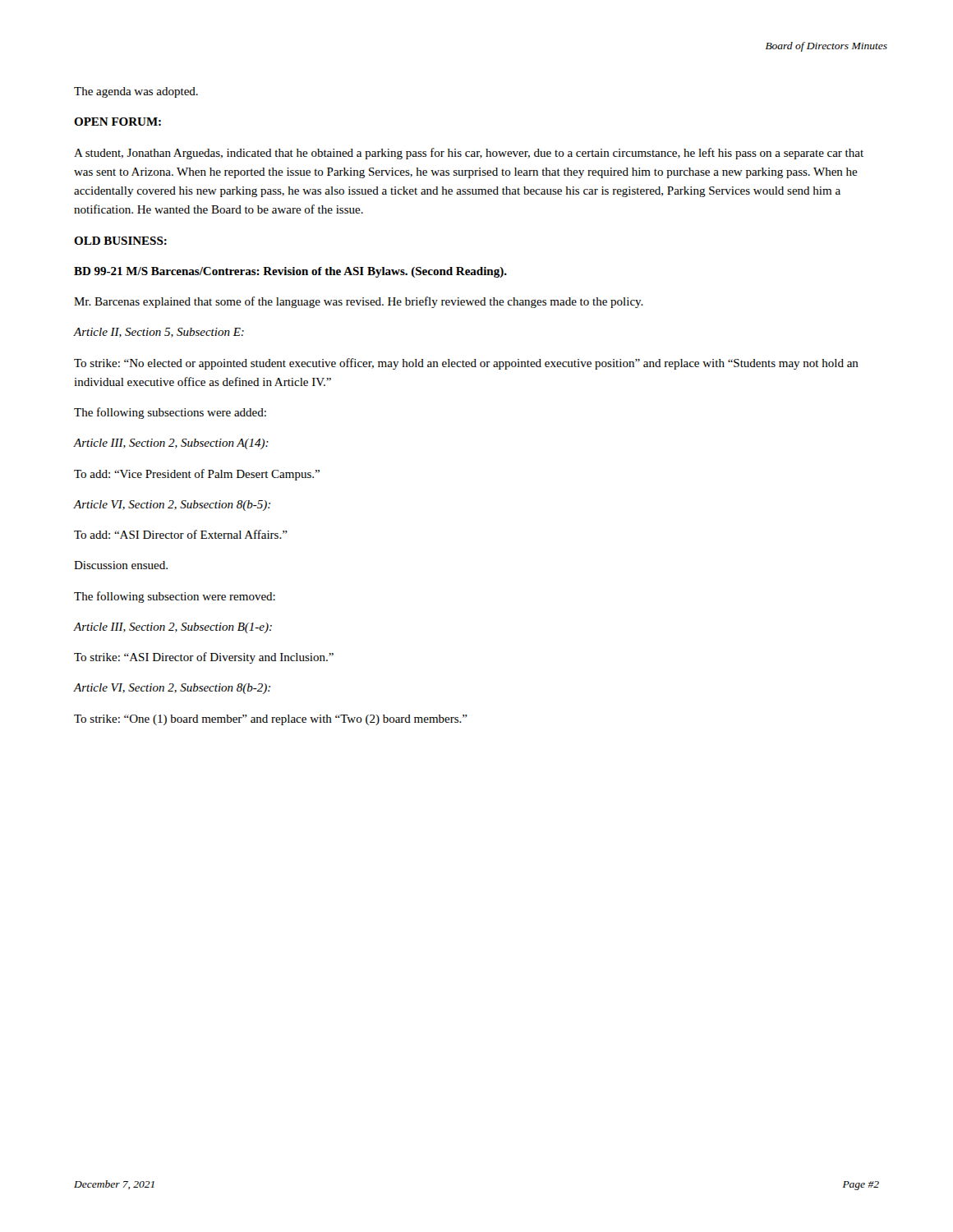The height and width of the screenshot is (1232, 953).
Task: Point to the section header beginning "BD 99-21 M/S Barcenas/Contreras: Revision of"
Action: [476, 271]
